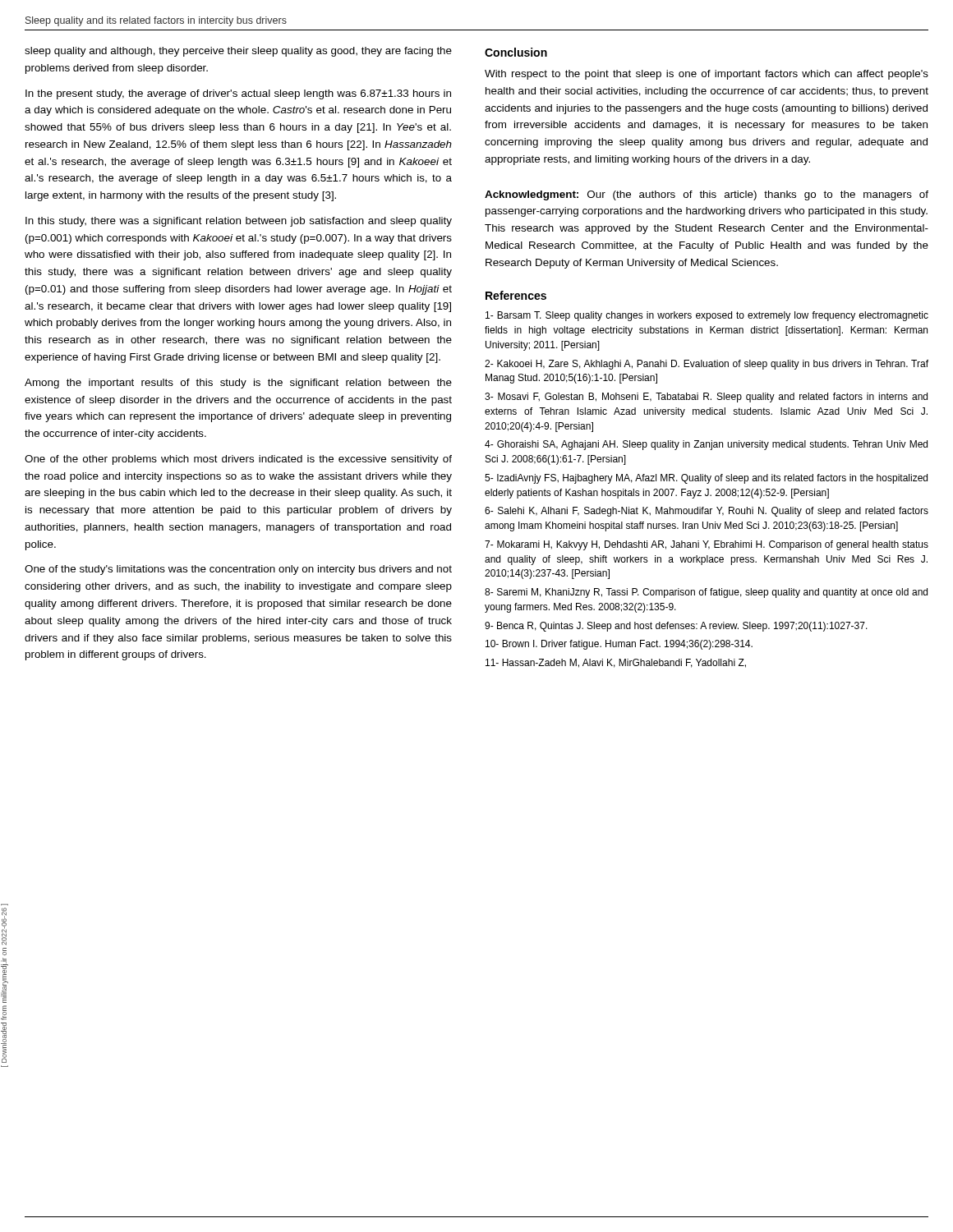Screen dimensions: 1232x953
Task: Point to the text starting "11- Hassan-Zadeh M, Alavi K, MirGhalebandi F,"
Action: (616, 663)
